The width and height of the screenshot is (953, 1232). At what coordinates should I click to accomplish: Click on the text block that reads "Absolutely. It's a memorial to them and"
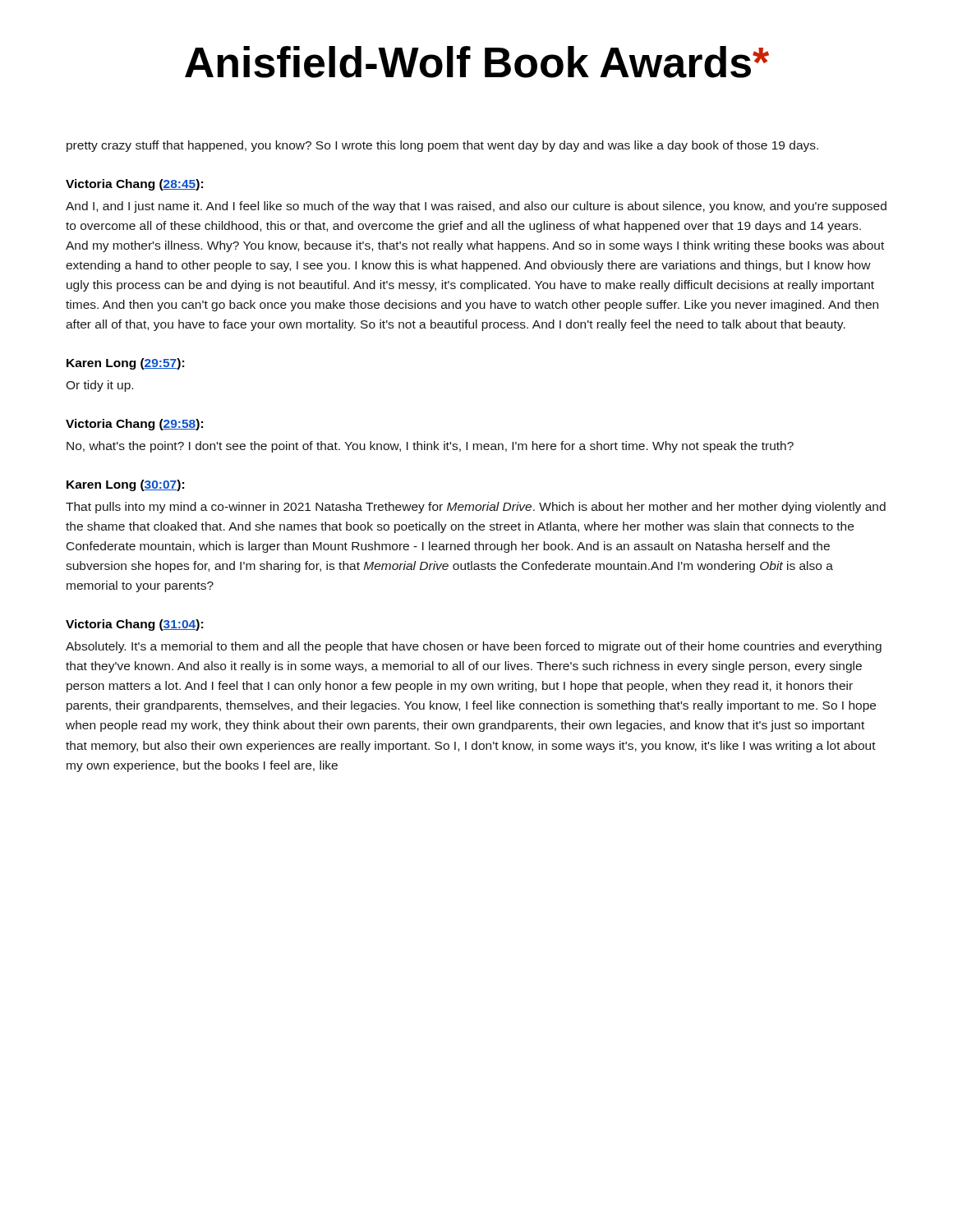click(474, 705)
